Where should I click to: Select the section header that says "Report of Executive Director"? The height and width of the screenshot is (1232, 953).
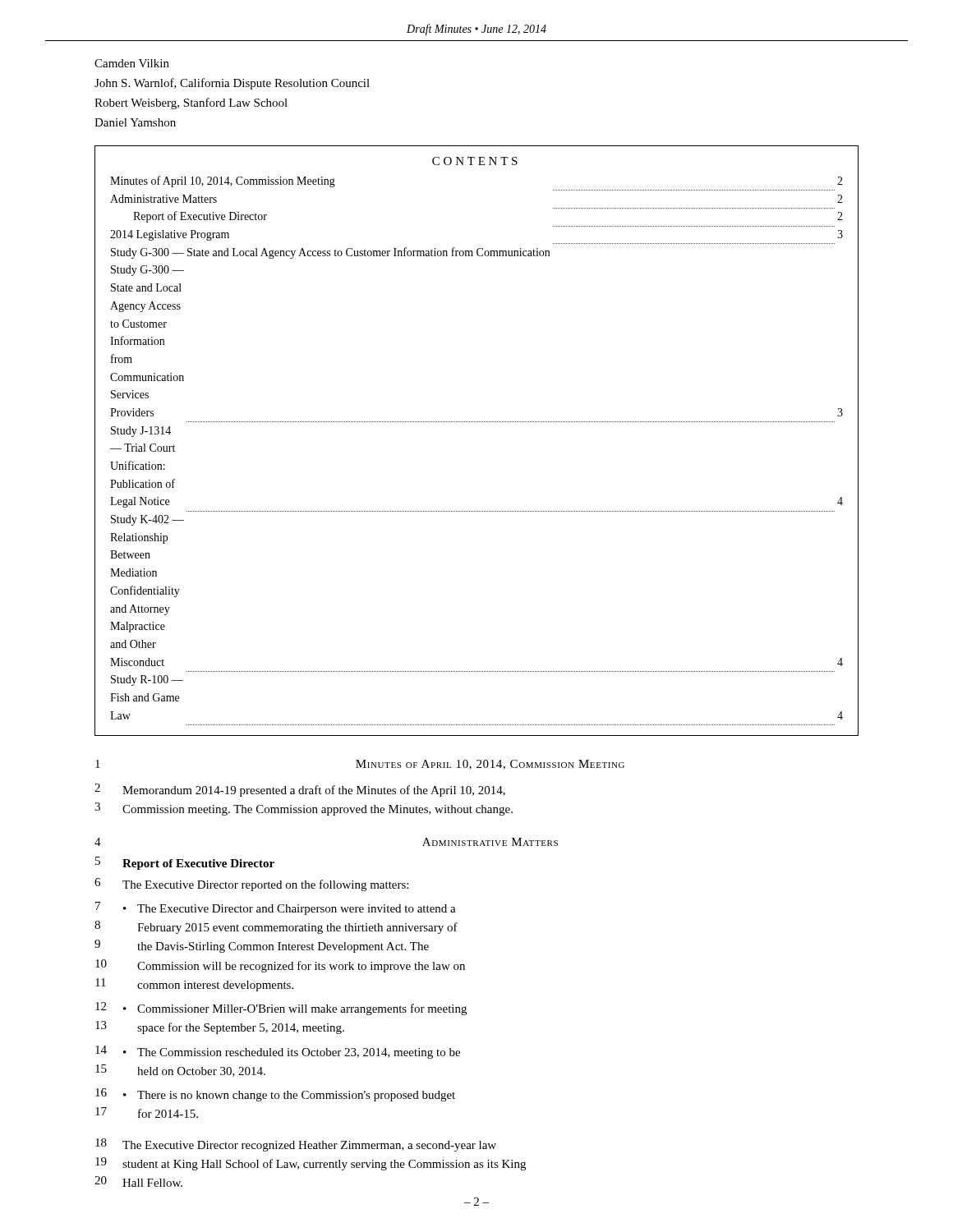(198, 863)
